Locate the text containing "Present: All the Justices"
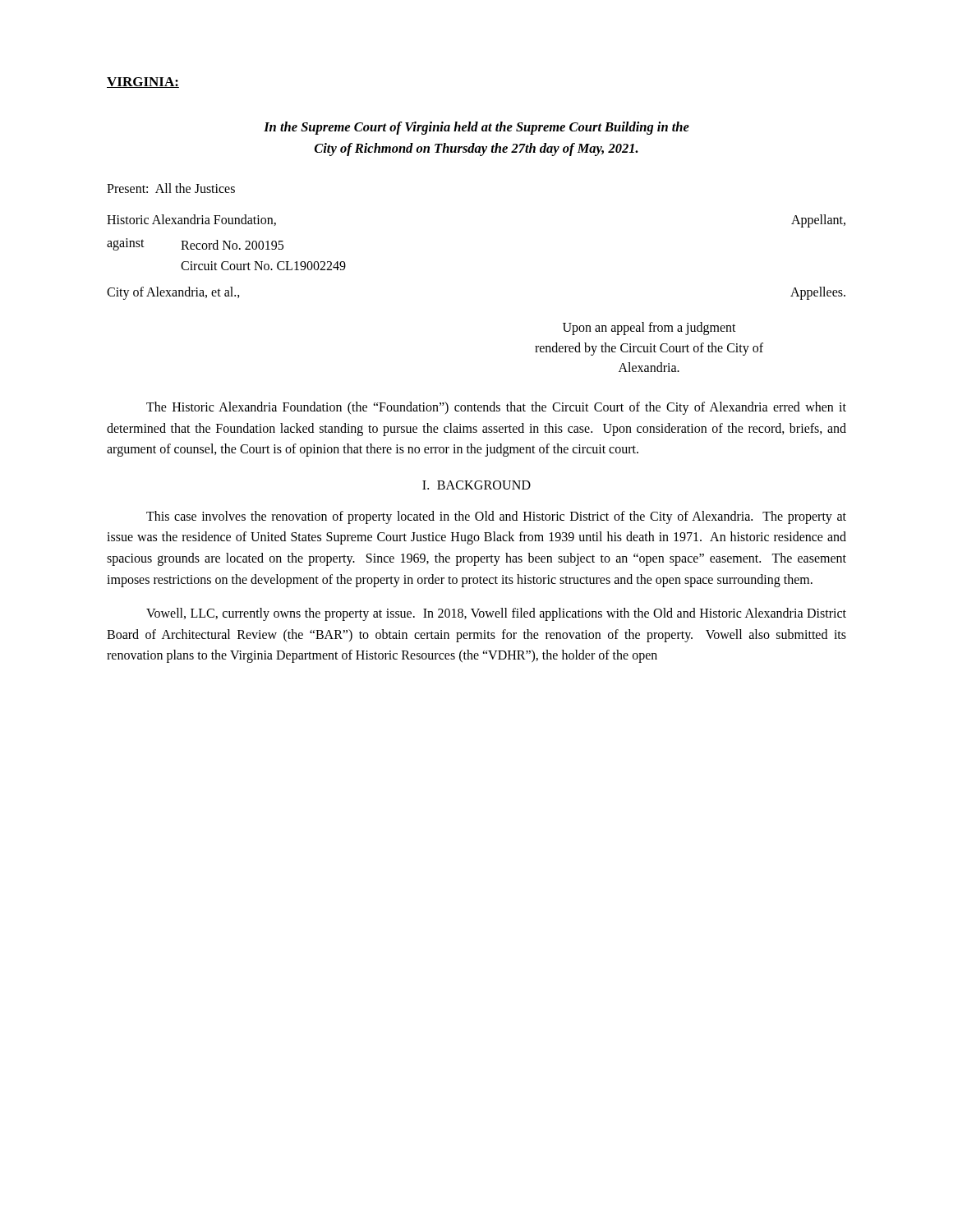Screen dimensions: 1232x953 coord(171,189)
